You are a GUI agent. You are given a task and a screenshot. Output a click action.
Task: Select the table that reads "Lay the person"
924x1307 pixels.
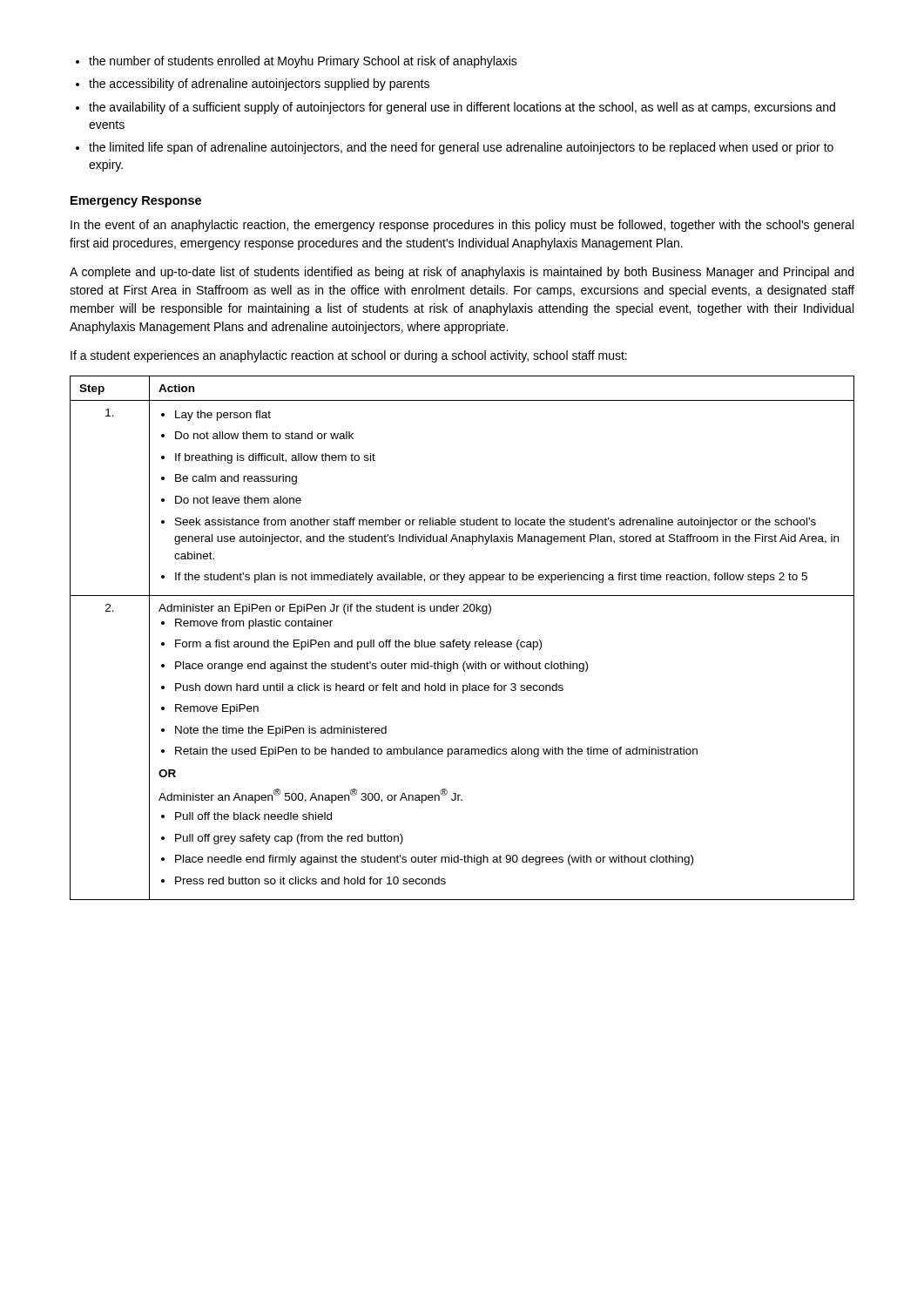tap(462, 638)
